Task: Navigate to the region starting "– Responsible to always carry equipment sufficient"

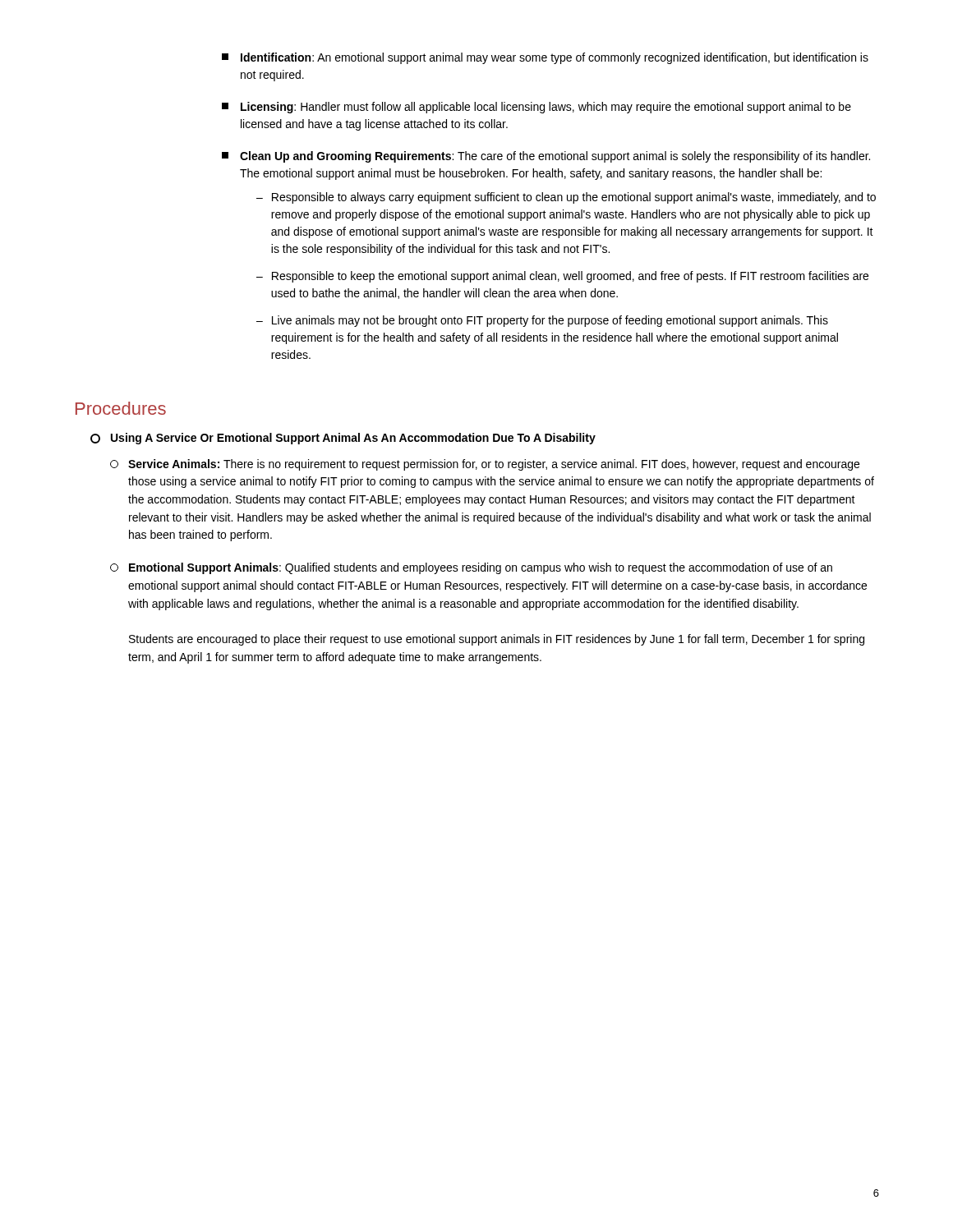Action: 568,223
